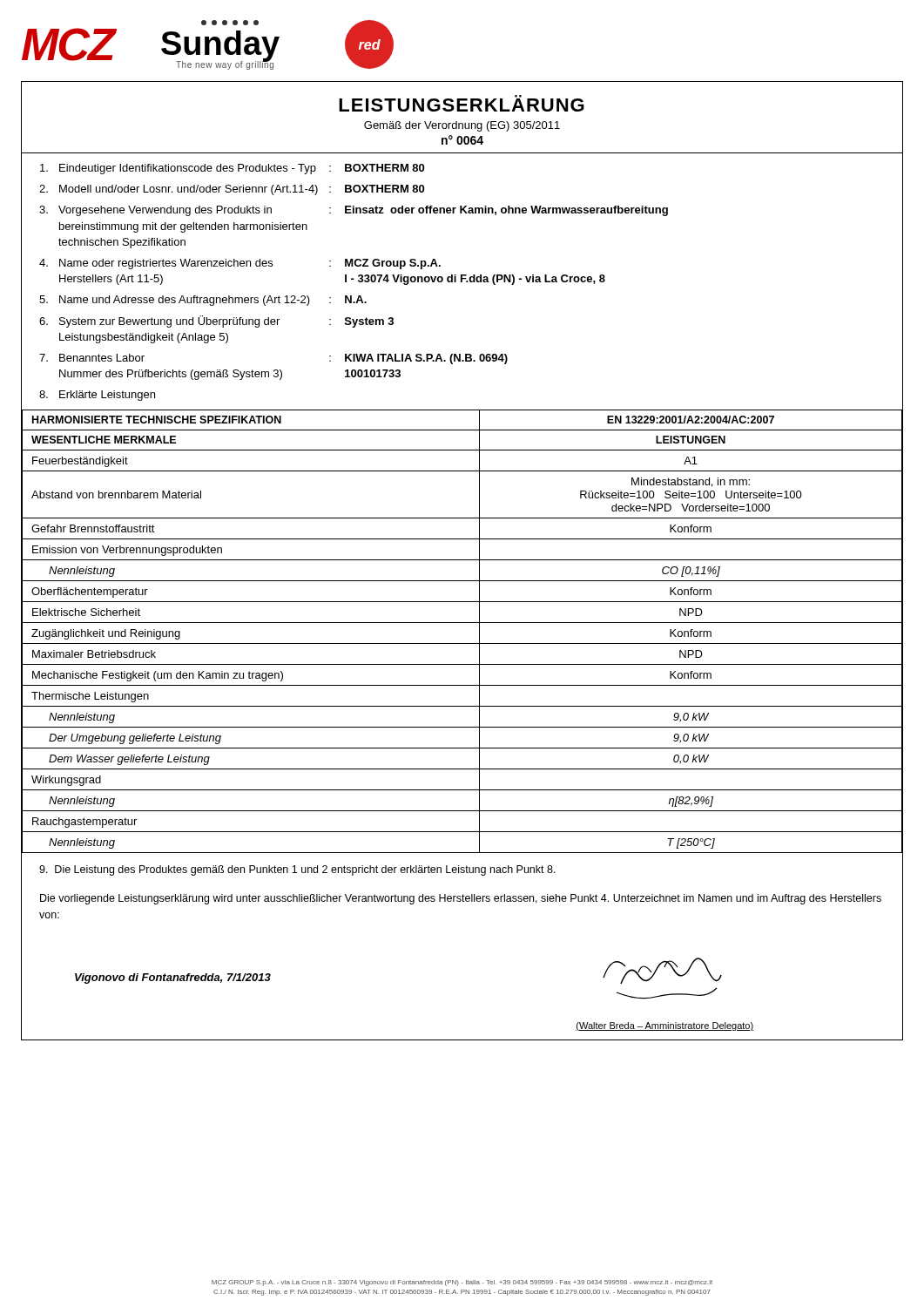The image size is (924, 1307).
Task: Find the element starting "Vigonovo di Fontanafredda, 7/1/2013"
Action: [172, 977]
